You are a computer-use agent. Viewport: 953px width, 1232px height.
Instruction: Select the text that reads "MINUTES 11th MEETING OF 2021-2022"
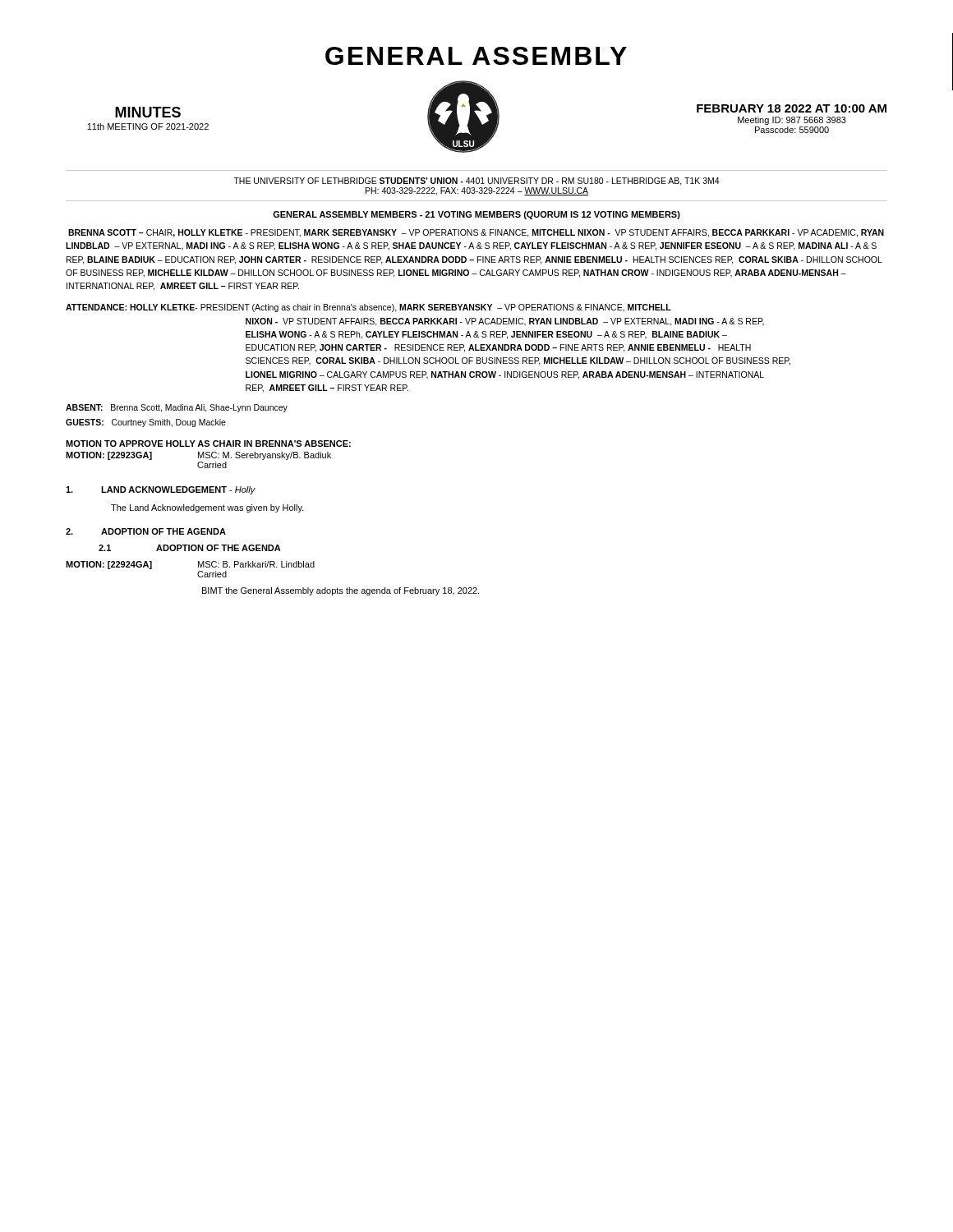pos(148,117)
